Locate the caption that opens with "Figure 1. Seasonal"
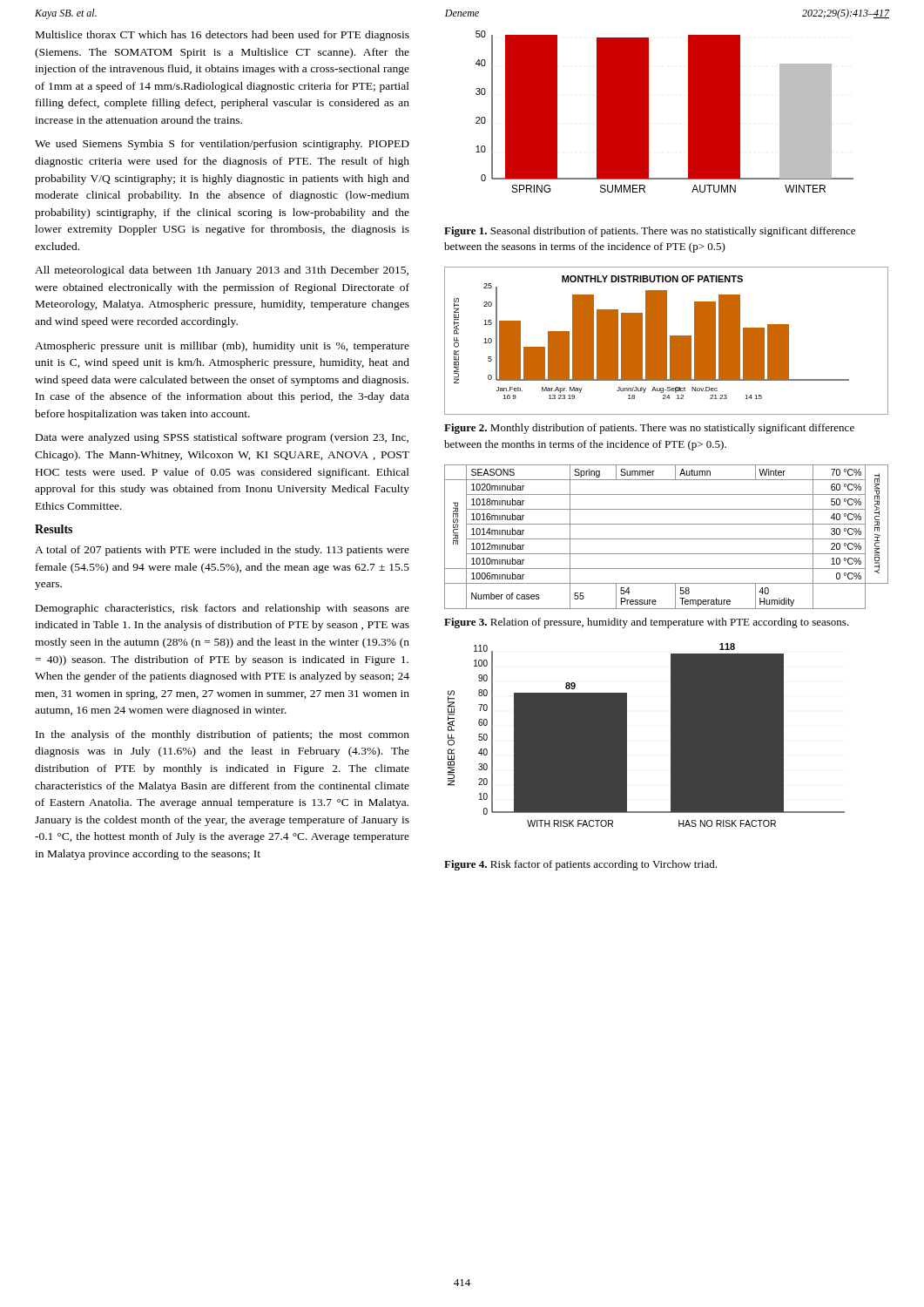 click(650, 238)
